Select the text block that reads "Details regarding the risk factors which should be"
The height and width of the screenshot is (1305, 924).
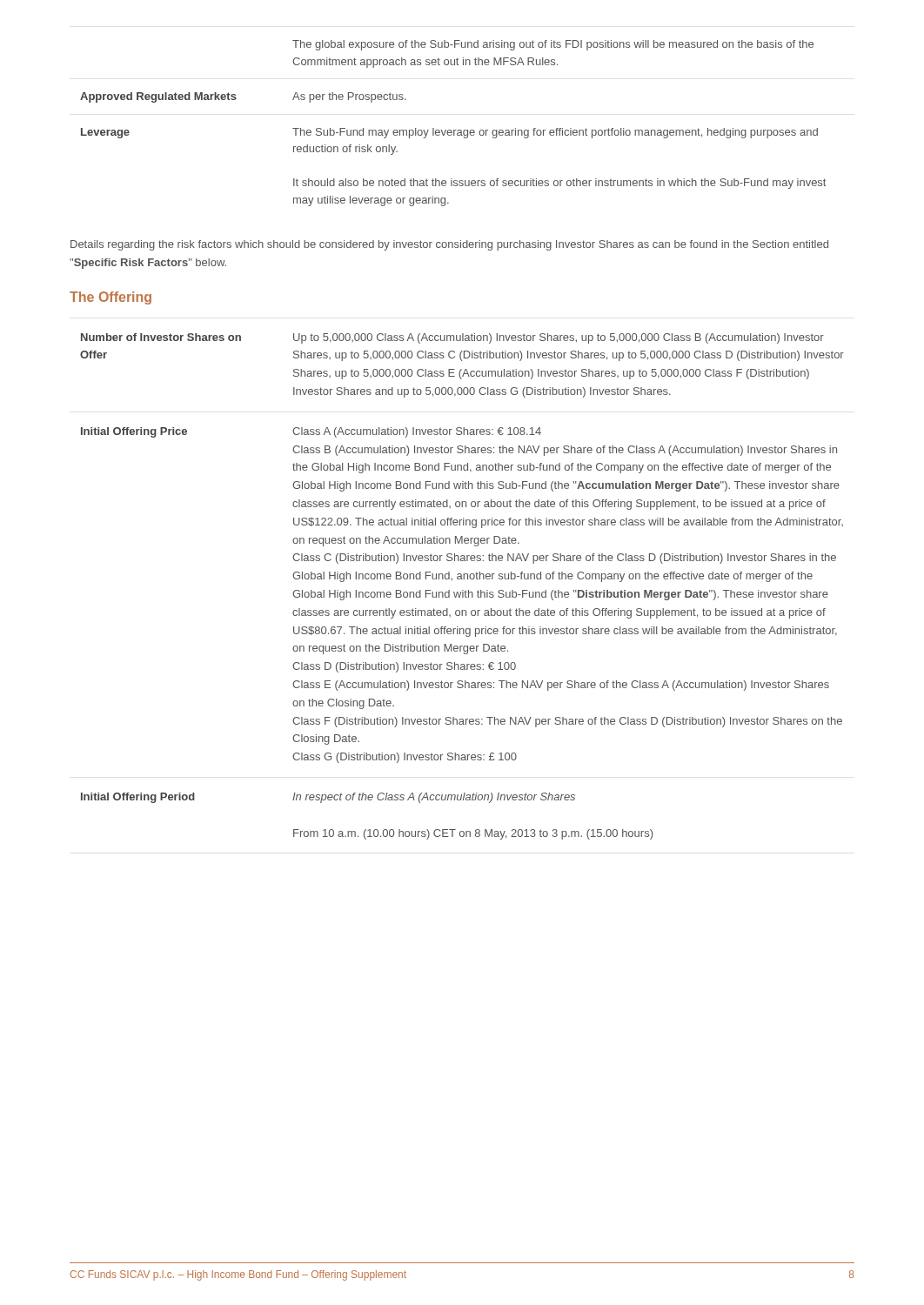462,254
